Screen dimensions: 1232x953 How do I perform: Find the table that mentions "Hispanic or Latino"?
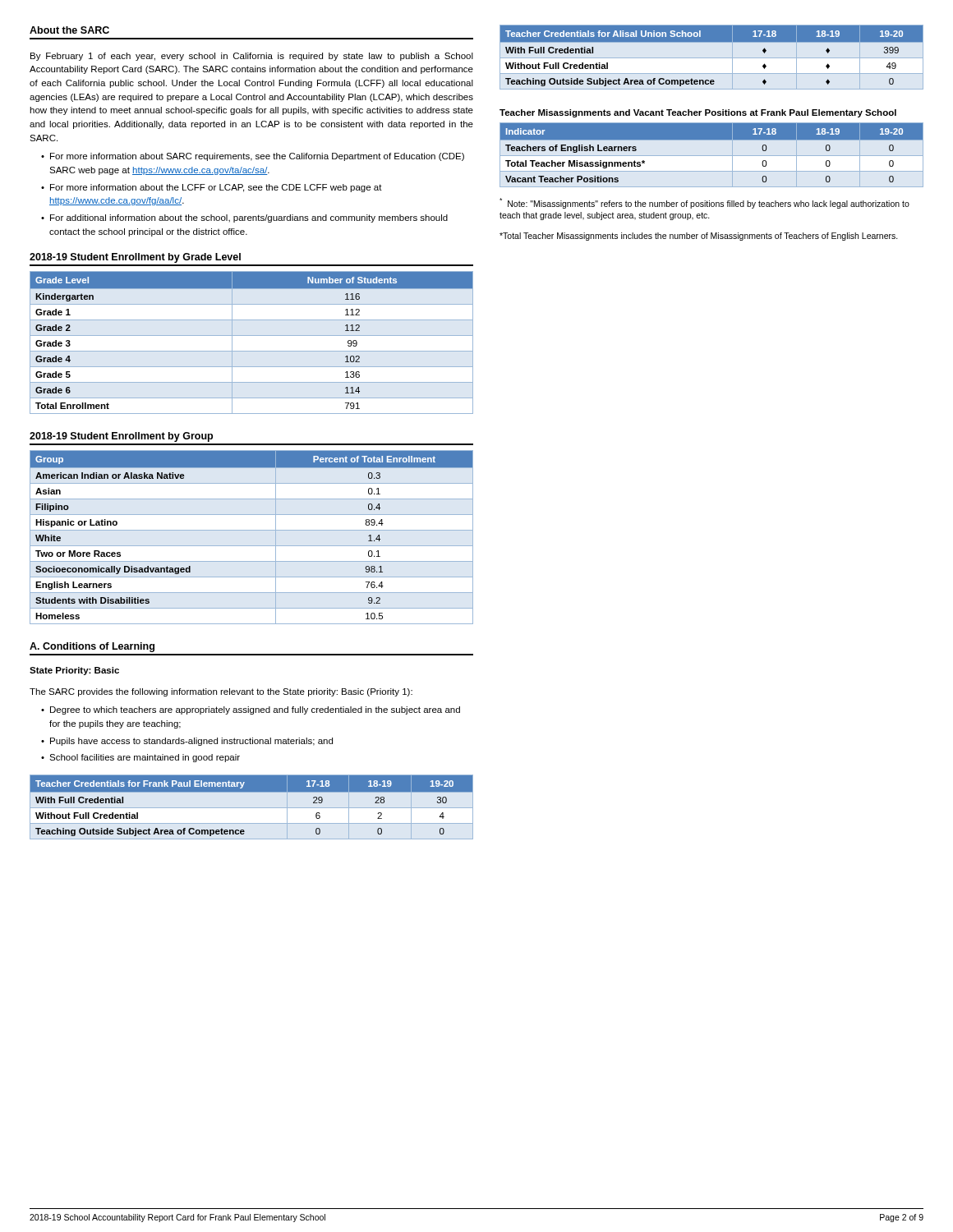coord(251,537)
